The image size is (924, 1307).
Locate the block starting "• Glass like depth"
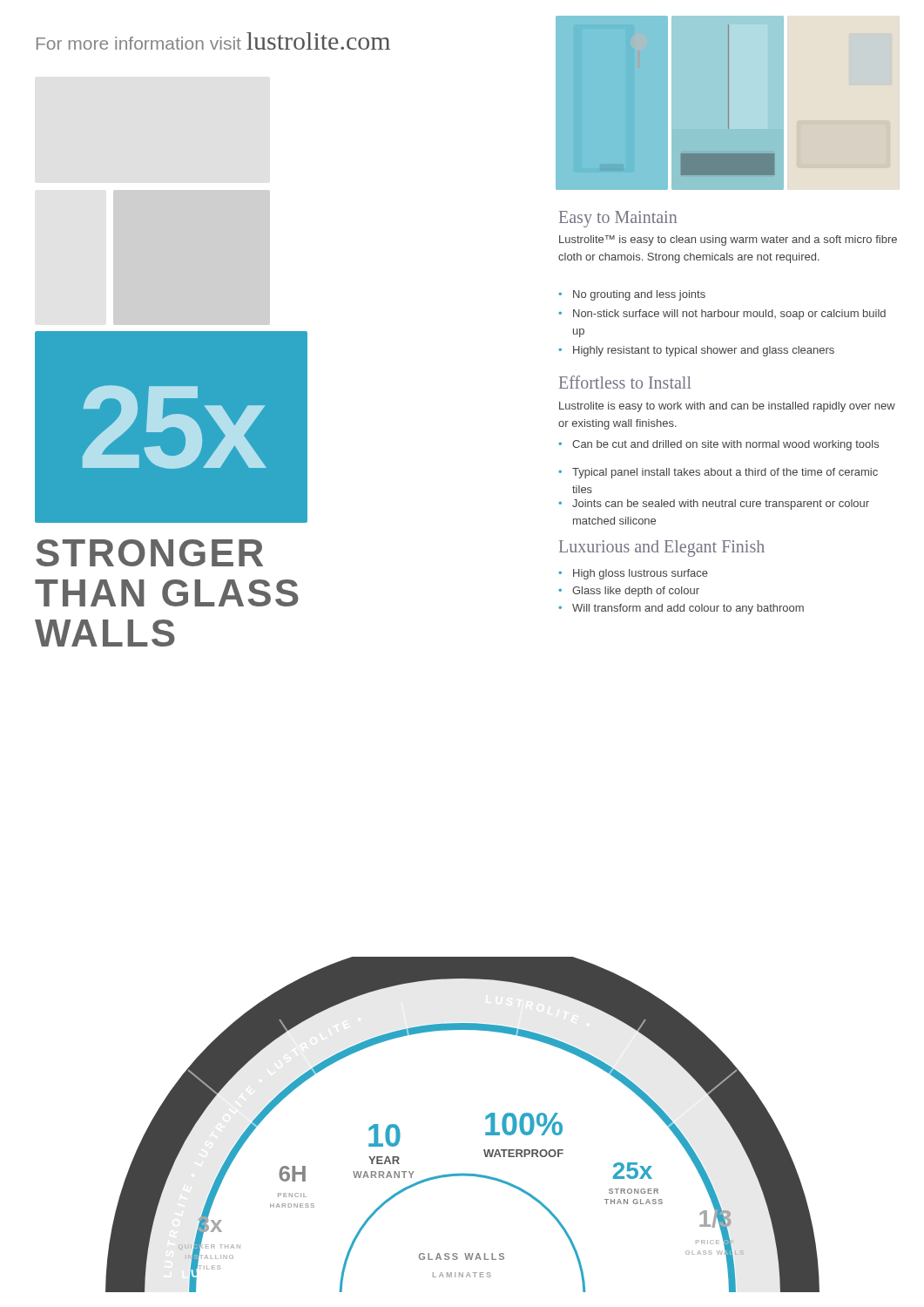[629, 592]
